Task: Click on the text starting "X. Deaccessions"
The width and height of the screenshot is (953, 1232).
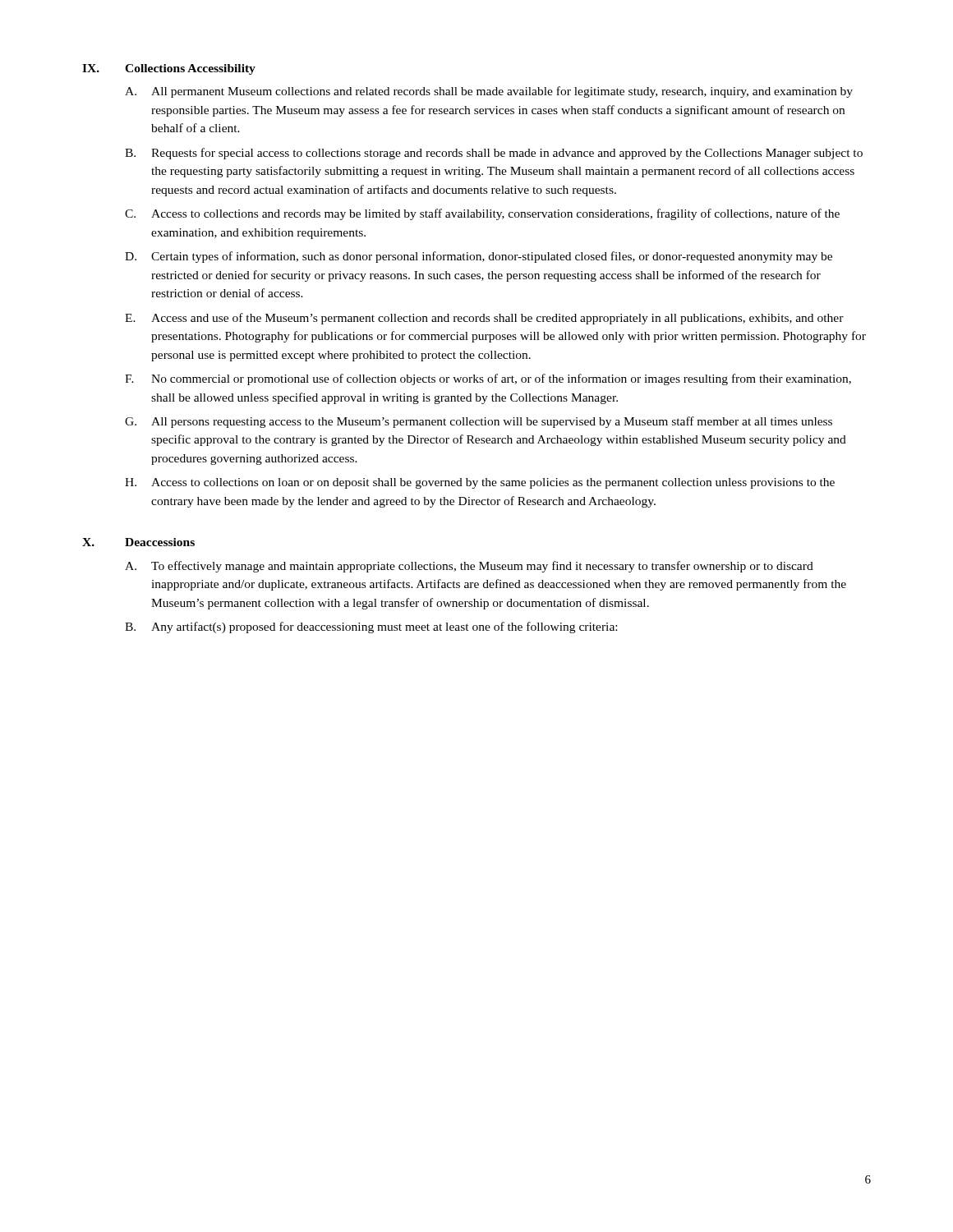Action: (x=139, y=543)
